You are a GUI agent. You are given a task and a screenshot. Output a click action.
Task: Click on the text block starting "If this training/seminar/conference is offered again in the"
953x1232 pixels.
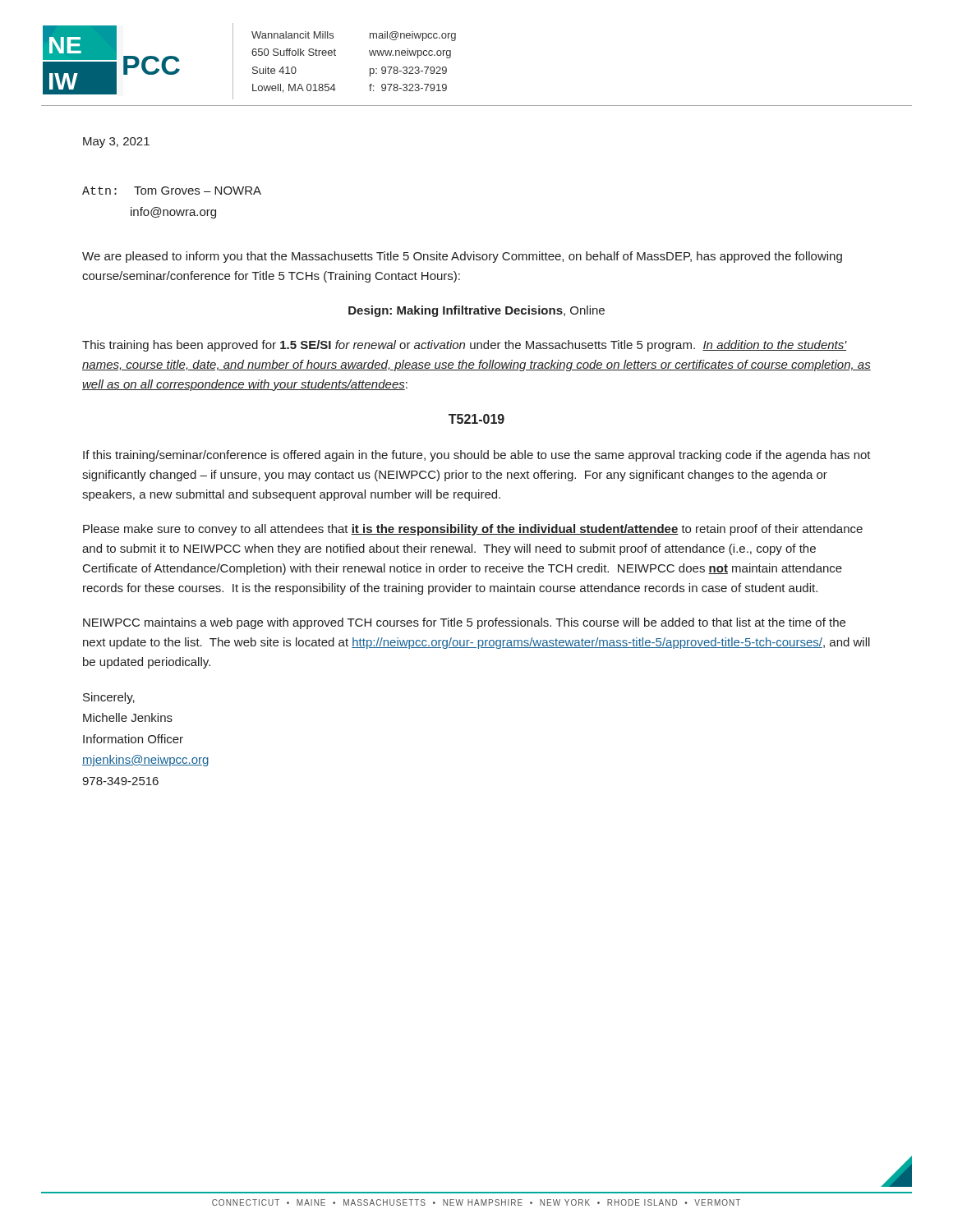476,474
